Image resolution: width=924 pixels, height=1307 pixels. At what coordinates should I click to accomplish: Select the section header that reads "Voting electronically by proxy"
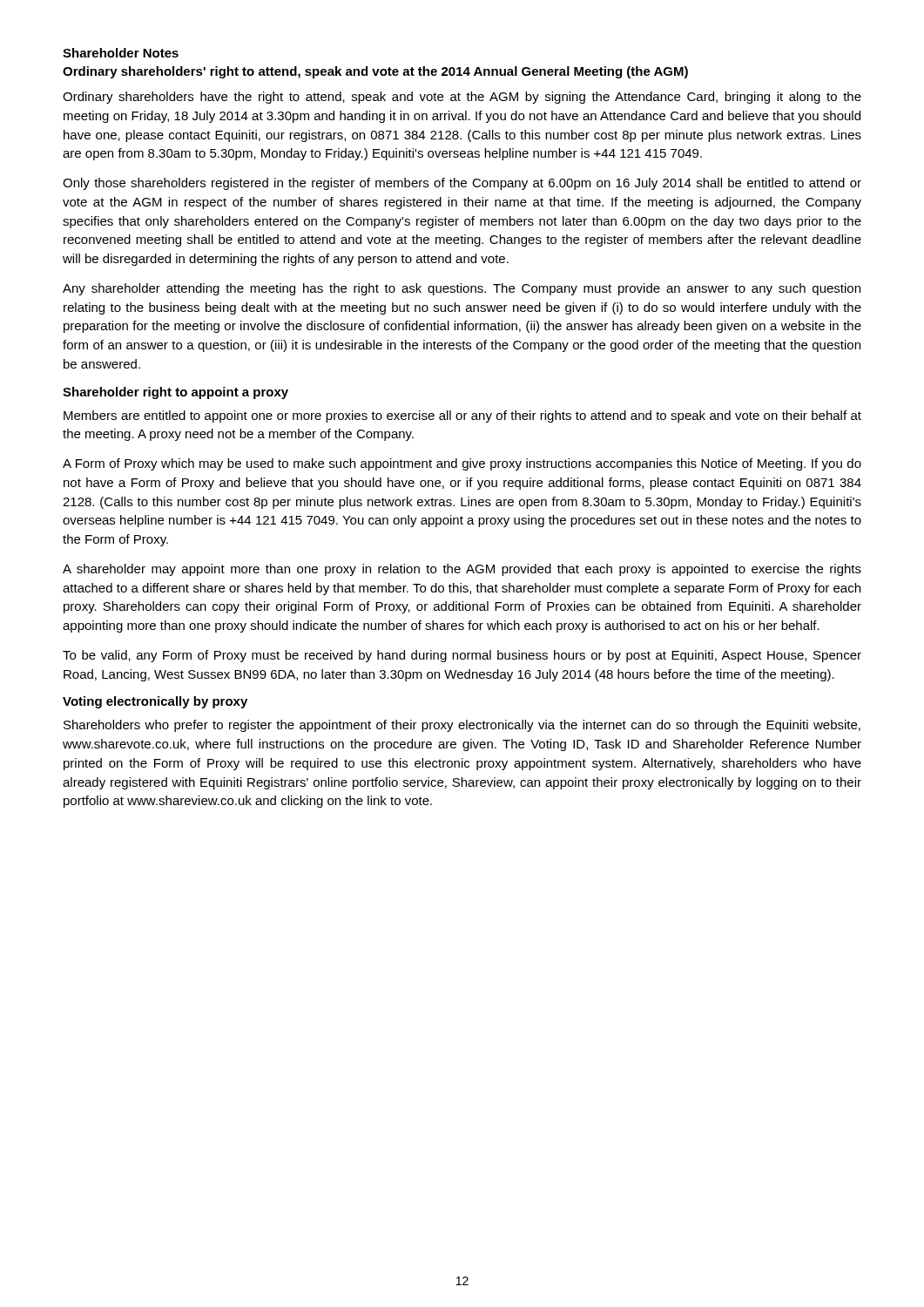pos(155,701)
